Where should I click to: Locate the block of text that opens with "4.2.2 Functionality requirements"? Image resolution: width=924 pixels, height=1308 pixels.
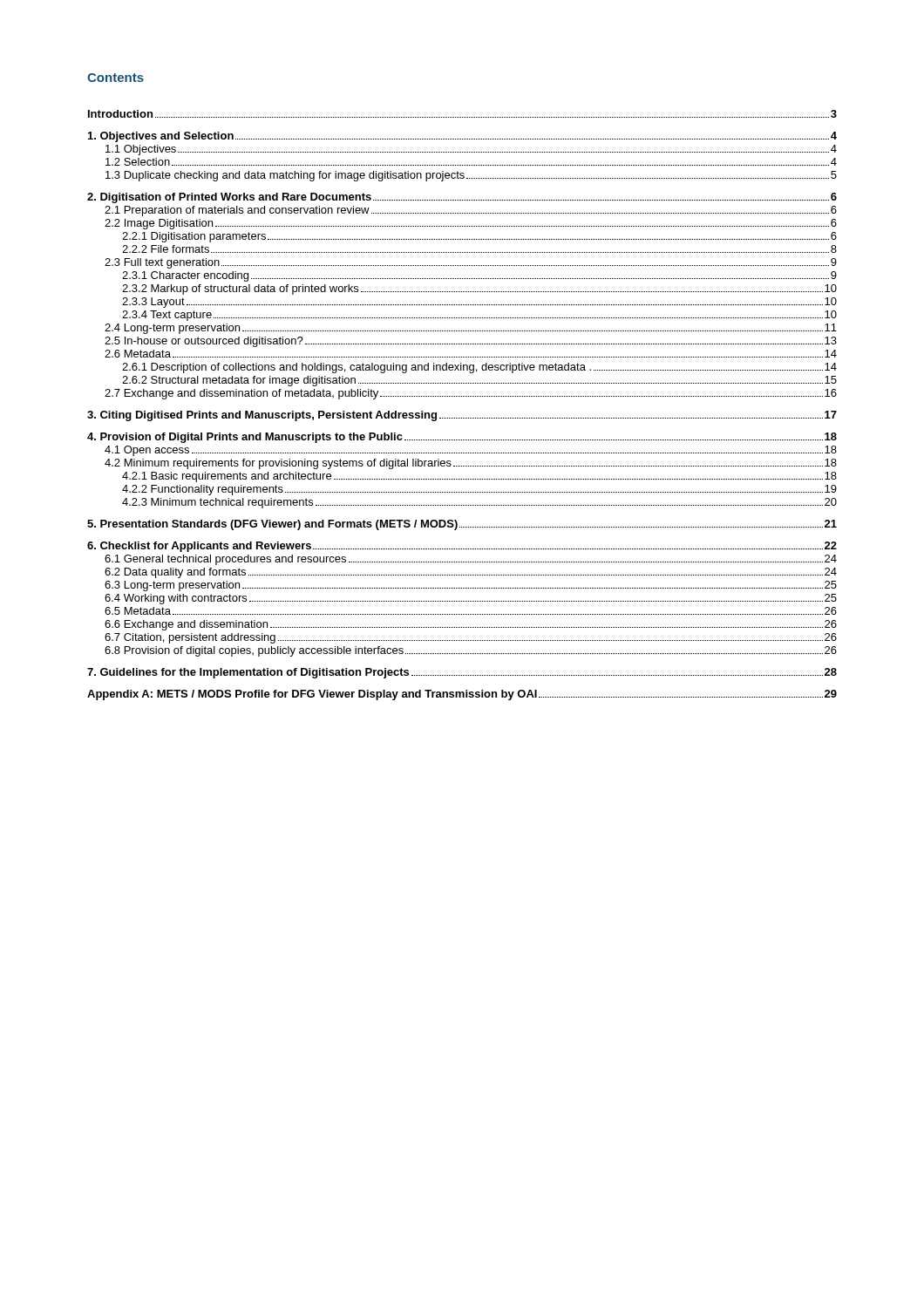462,489
